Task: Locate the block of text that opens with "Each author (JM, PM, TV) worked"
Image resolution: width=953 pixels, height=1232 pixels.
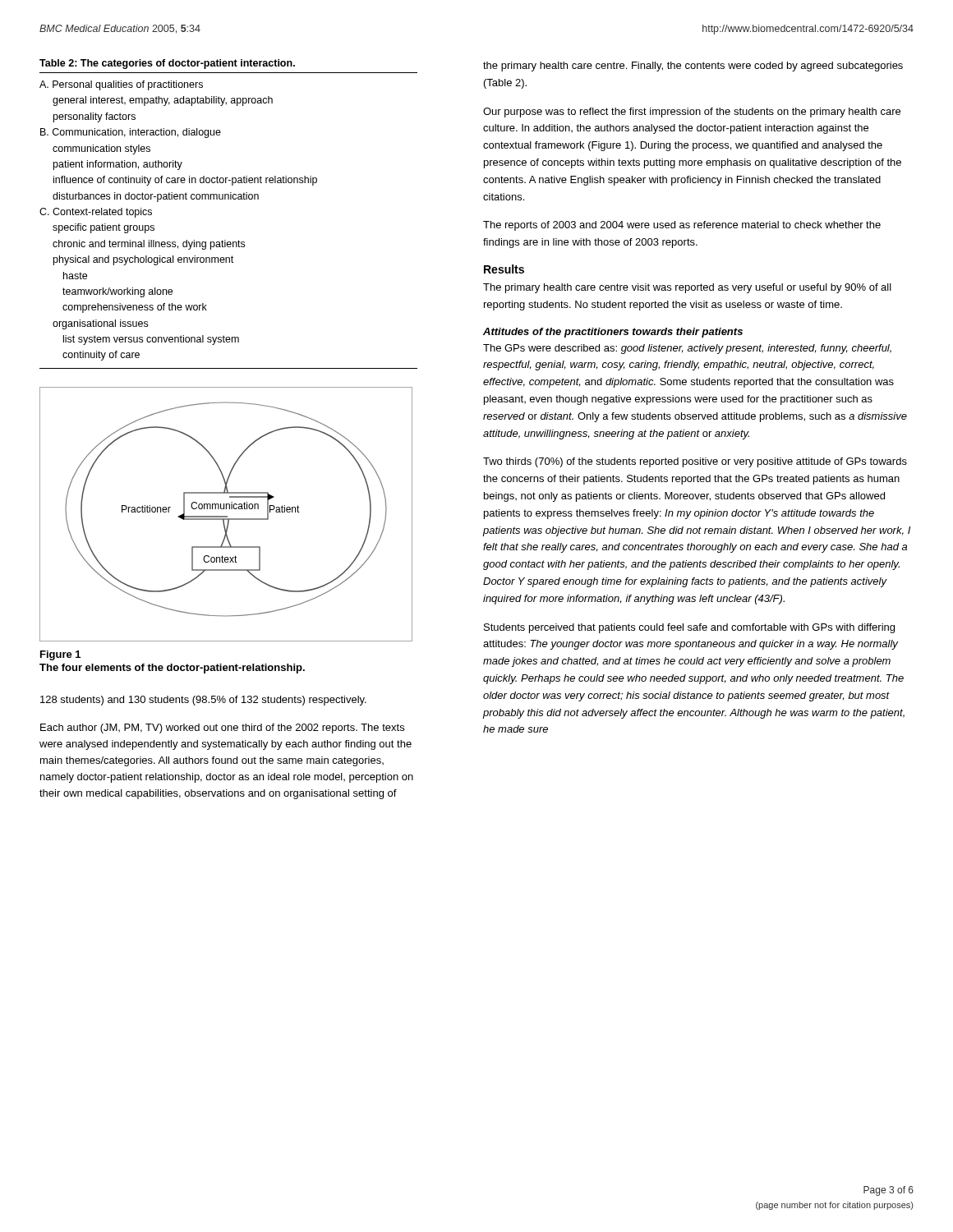Action: pos(226,760)
